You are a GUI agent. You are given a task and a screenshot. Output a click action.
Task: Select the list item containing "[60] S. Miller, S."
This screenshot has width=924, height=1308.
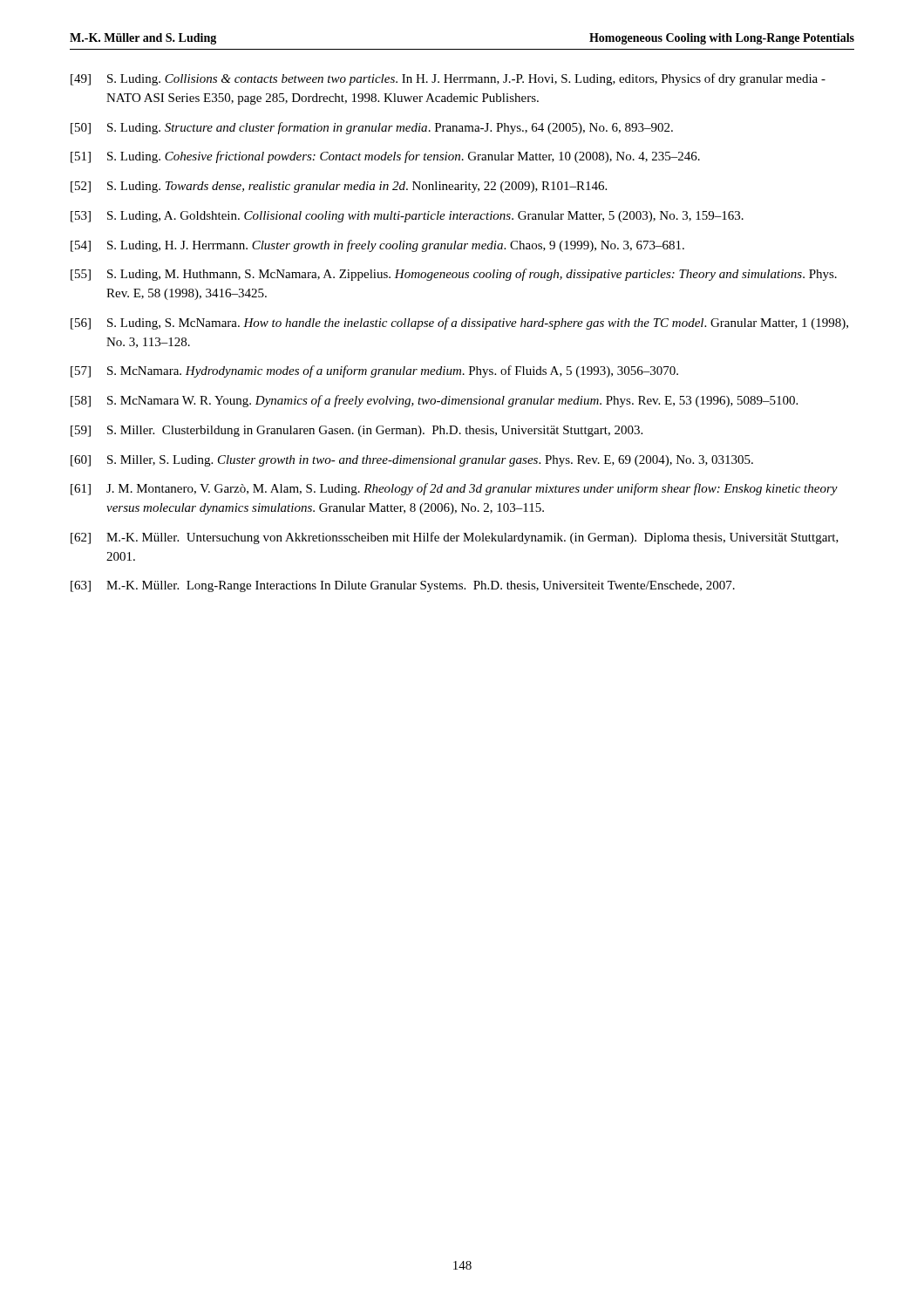point(462,460)
